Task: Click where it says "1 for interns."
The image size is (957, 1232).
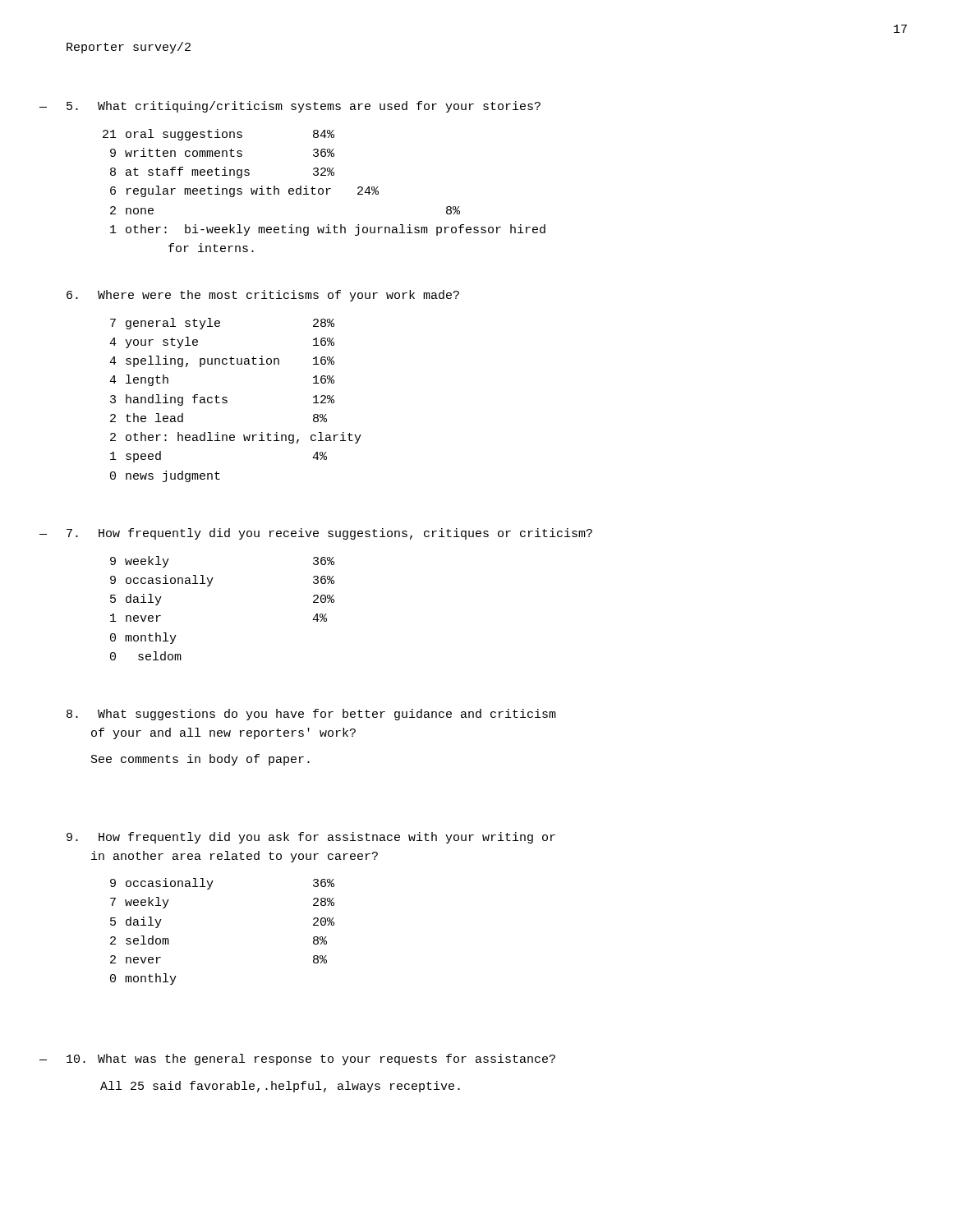Action: point(173,249)
